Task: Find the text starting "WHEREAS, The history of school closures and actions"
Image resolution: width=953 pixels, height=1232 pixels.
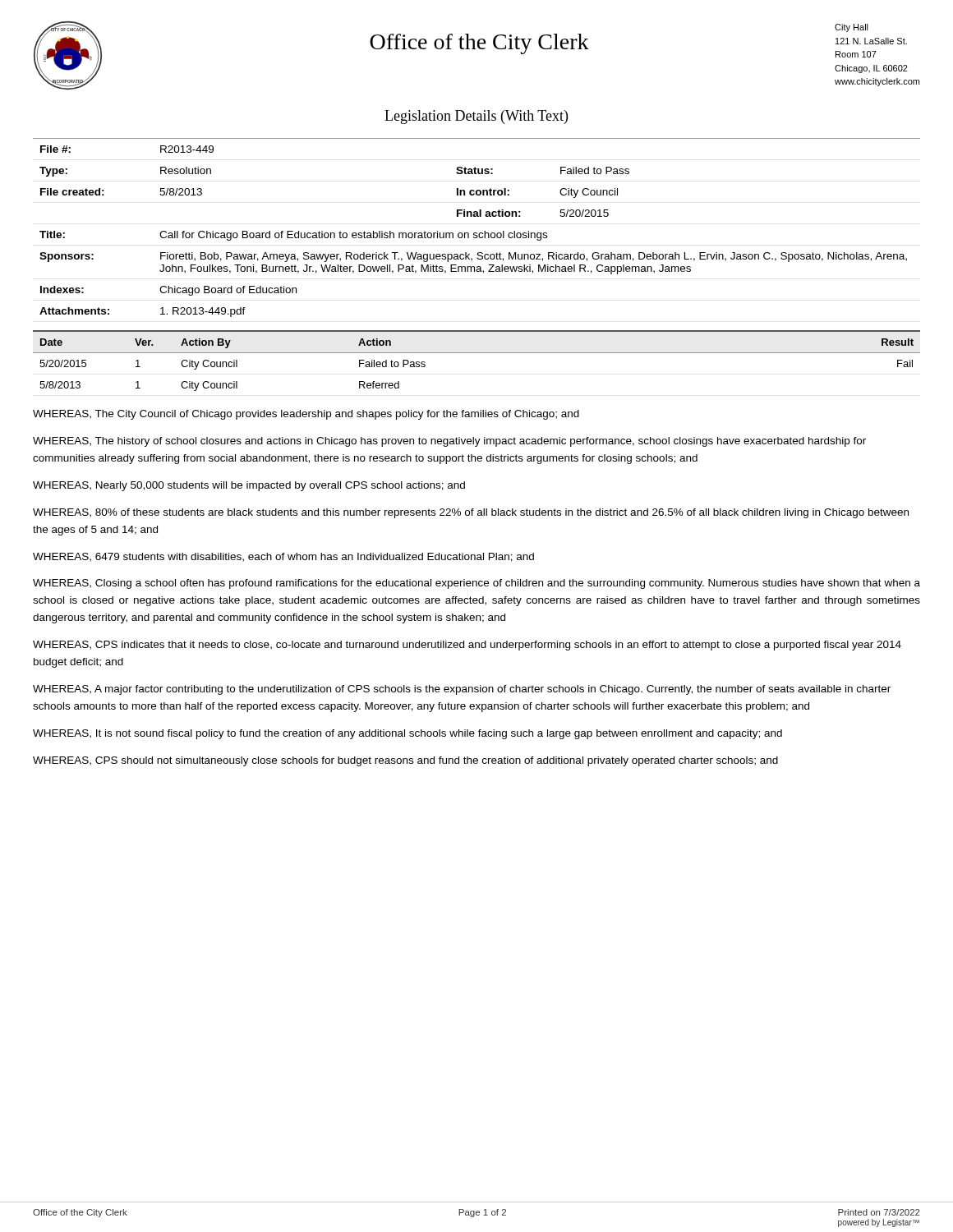Action: coord(450,449)
